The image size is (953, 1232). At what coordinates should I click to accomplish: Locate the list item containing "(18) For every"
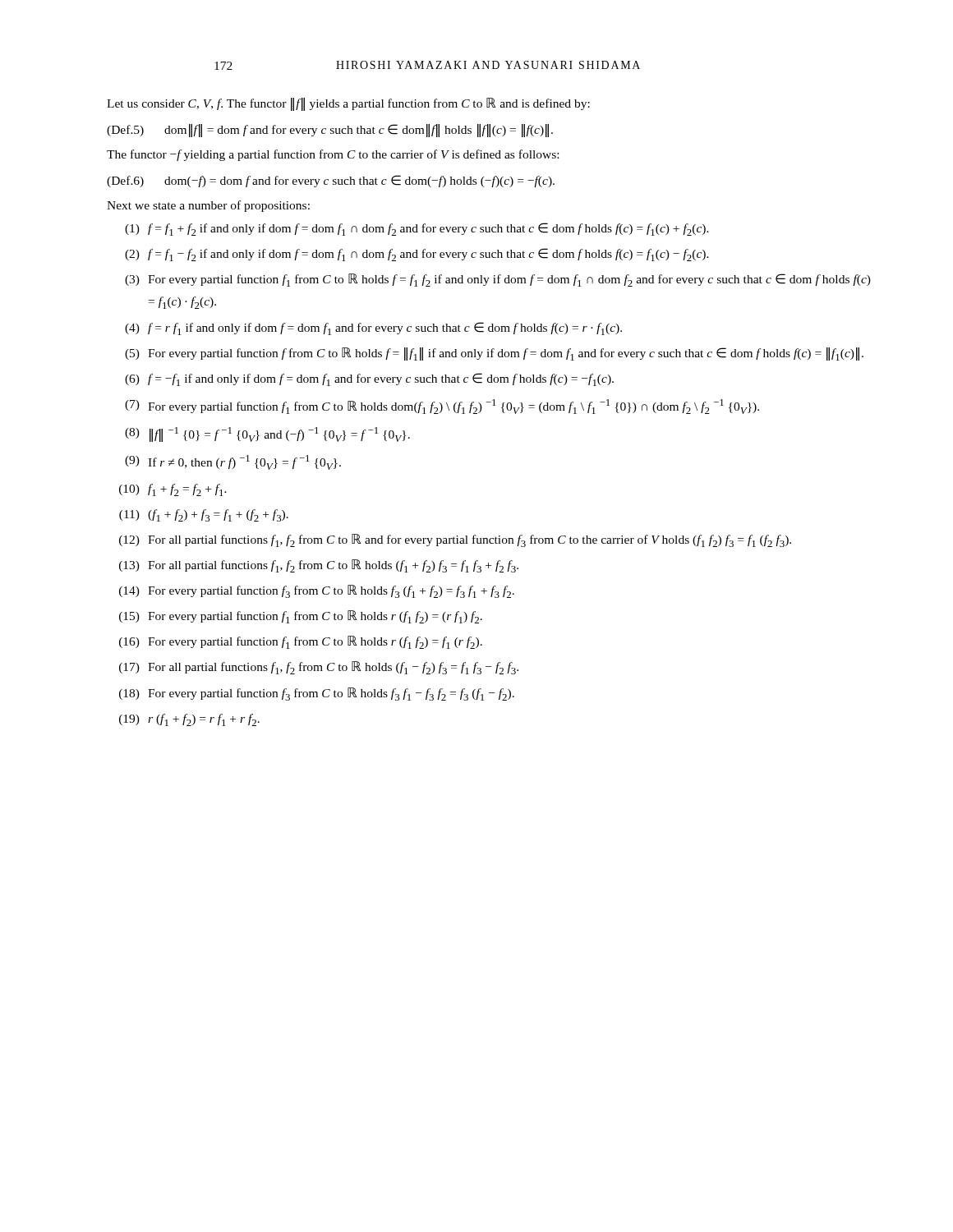[489, 694]
